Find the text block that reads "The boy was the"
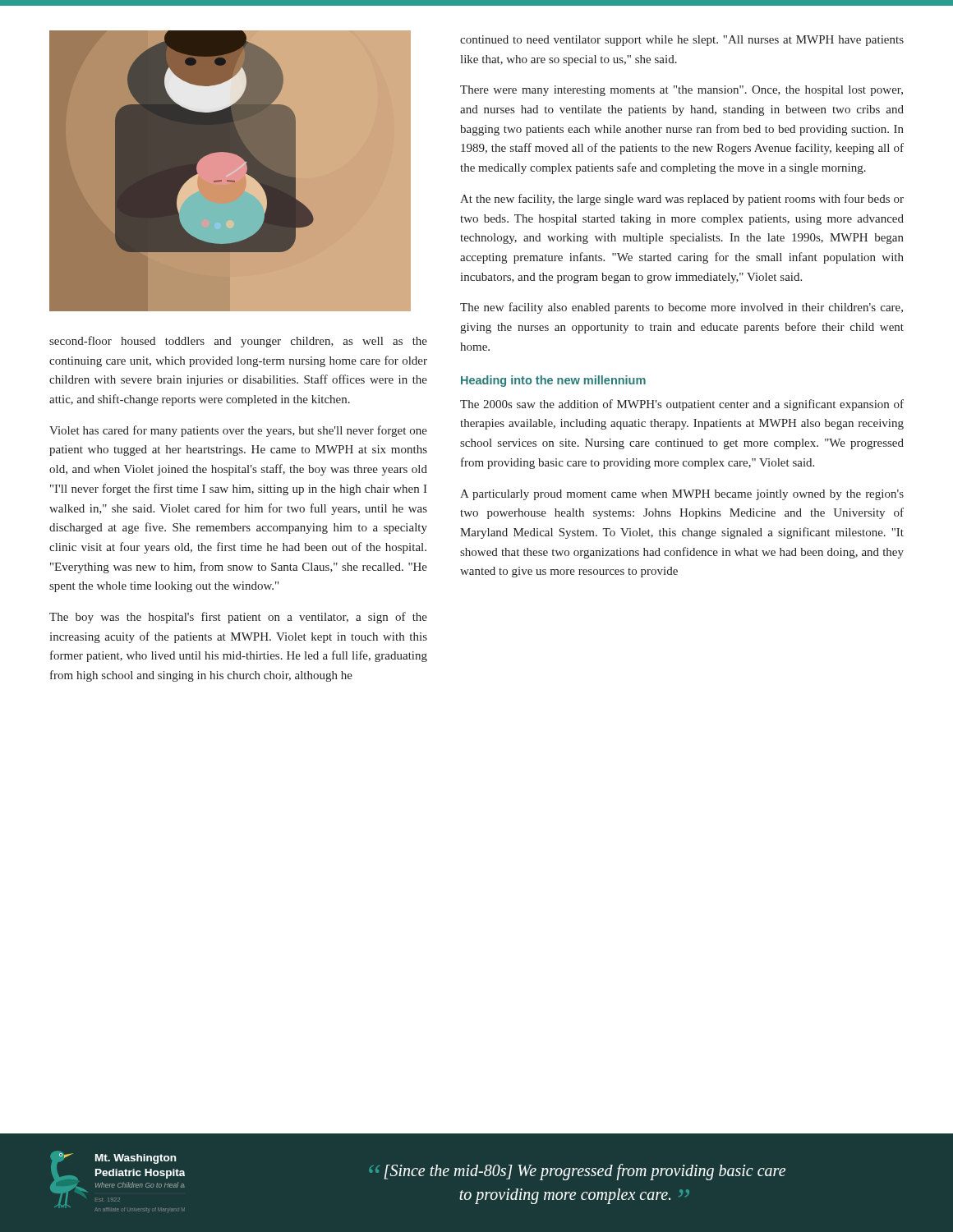 [238, 647]
